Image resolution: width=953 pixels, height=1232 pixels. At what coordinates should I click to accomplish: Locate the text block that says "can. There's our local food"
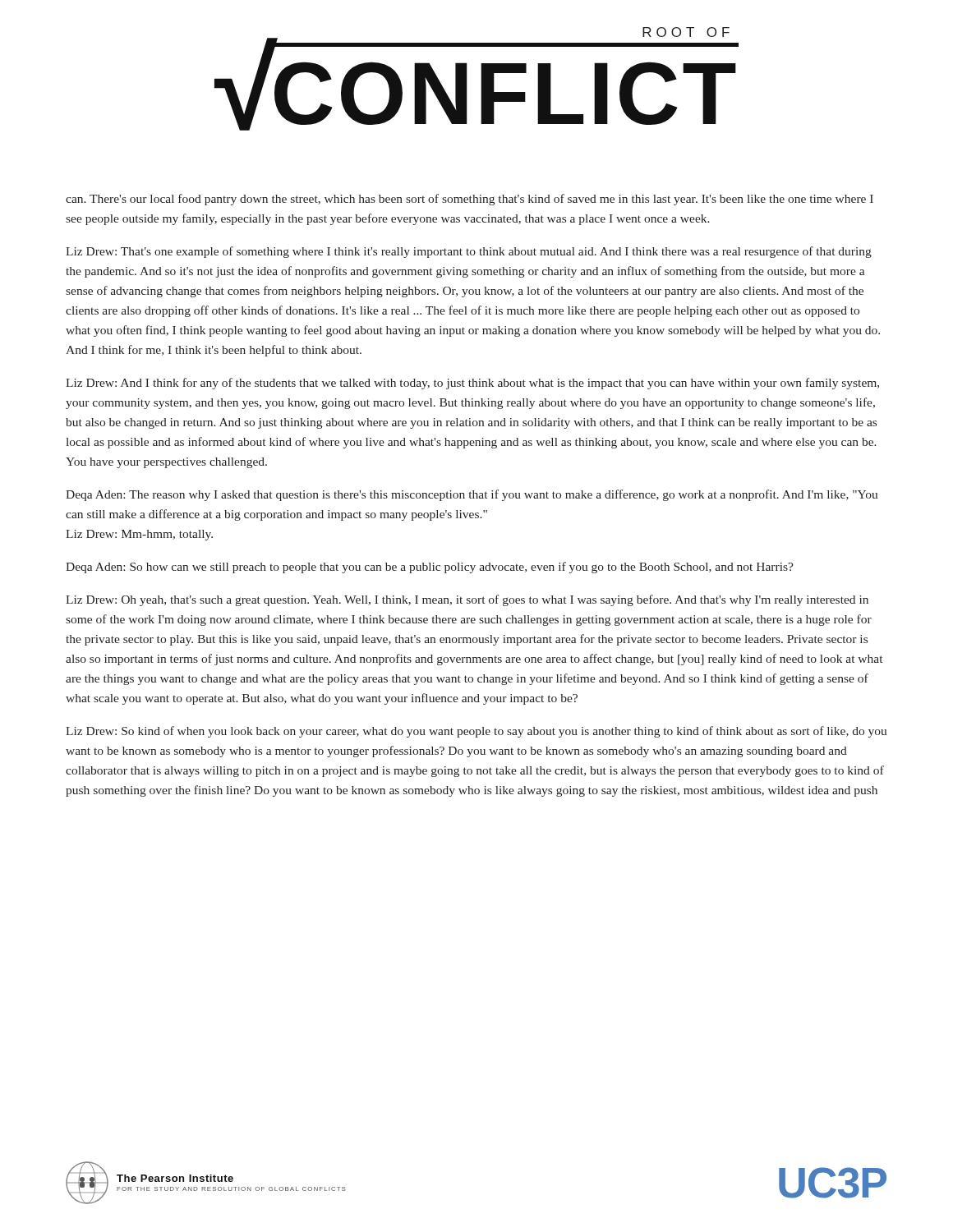click(x=476, y=209)
